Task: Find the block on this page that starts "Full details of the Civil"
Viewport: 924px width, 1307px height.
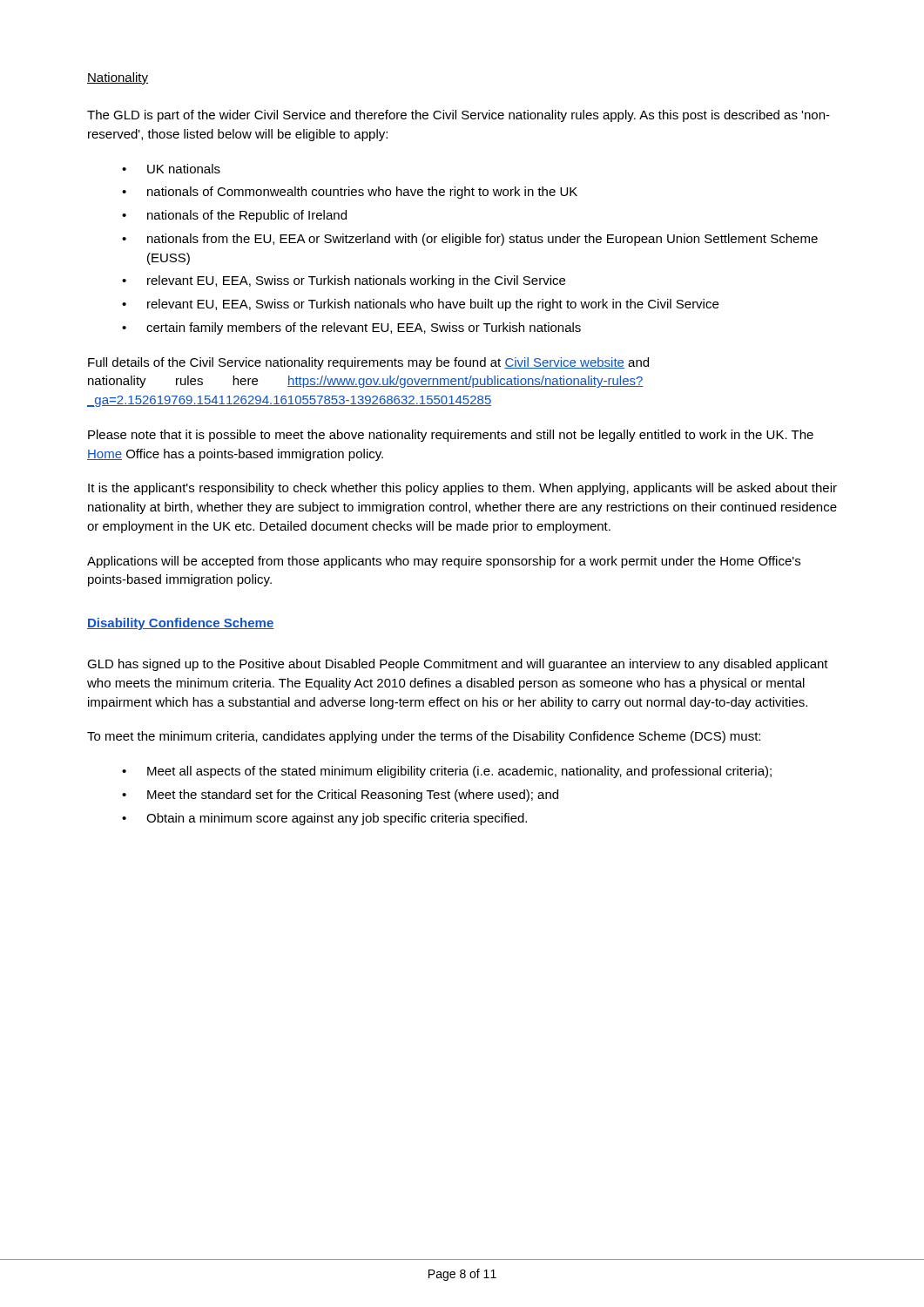Action: click(368, 381)
